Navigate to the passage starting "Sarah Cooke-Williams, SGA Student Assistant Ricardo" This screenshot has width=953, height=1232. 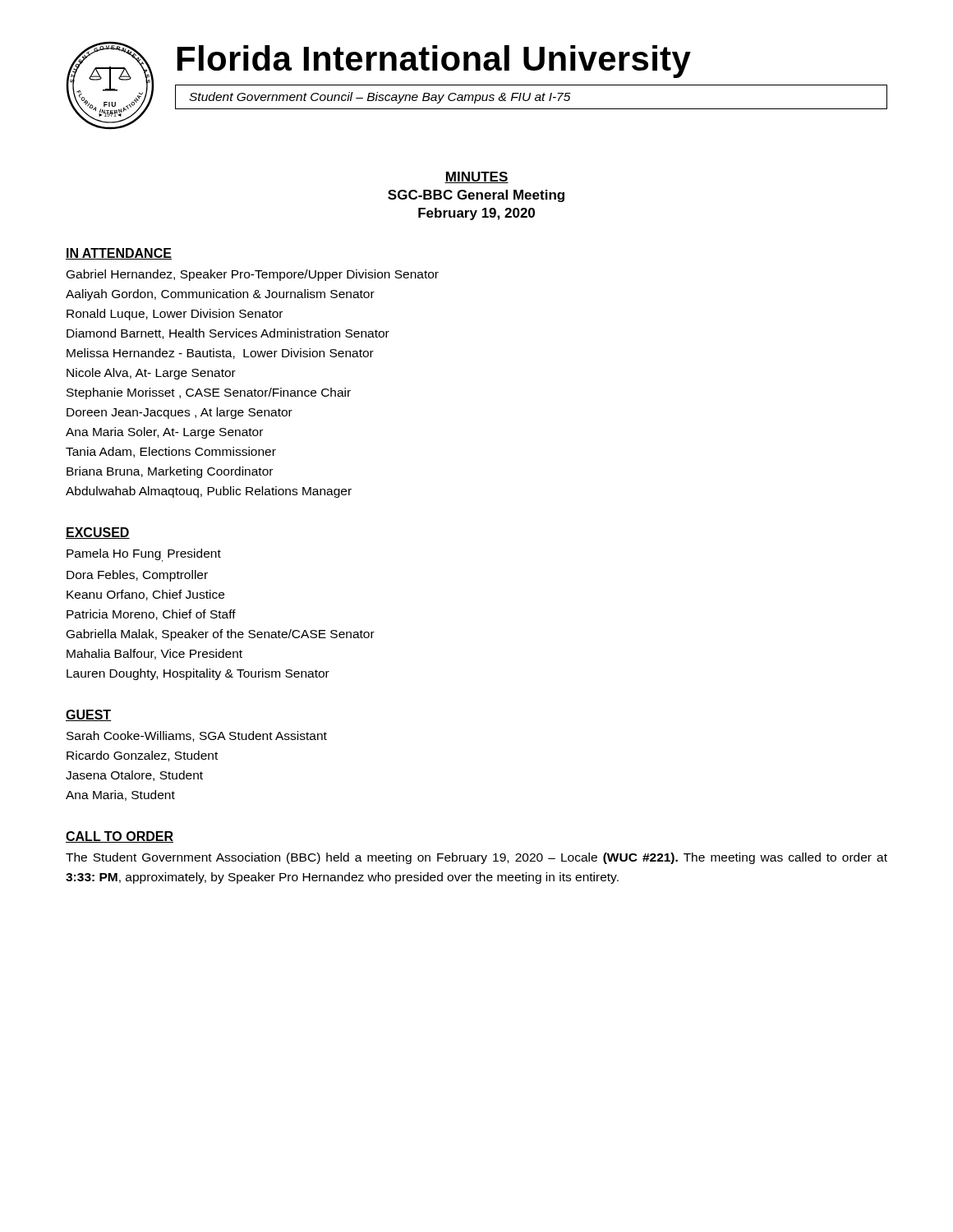[x=196, y=765]
